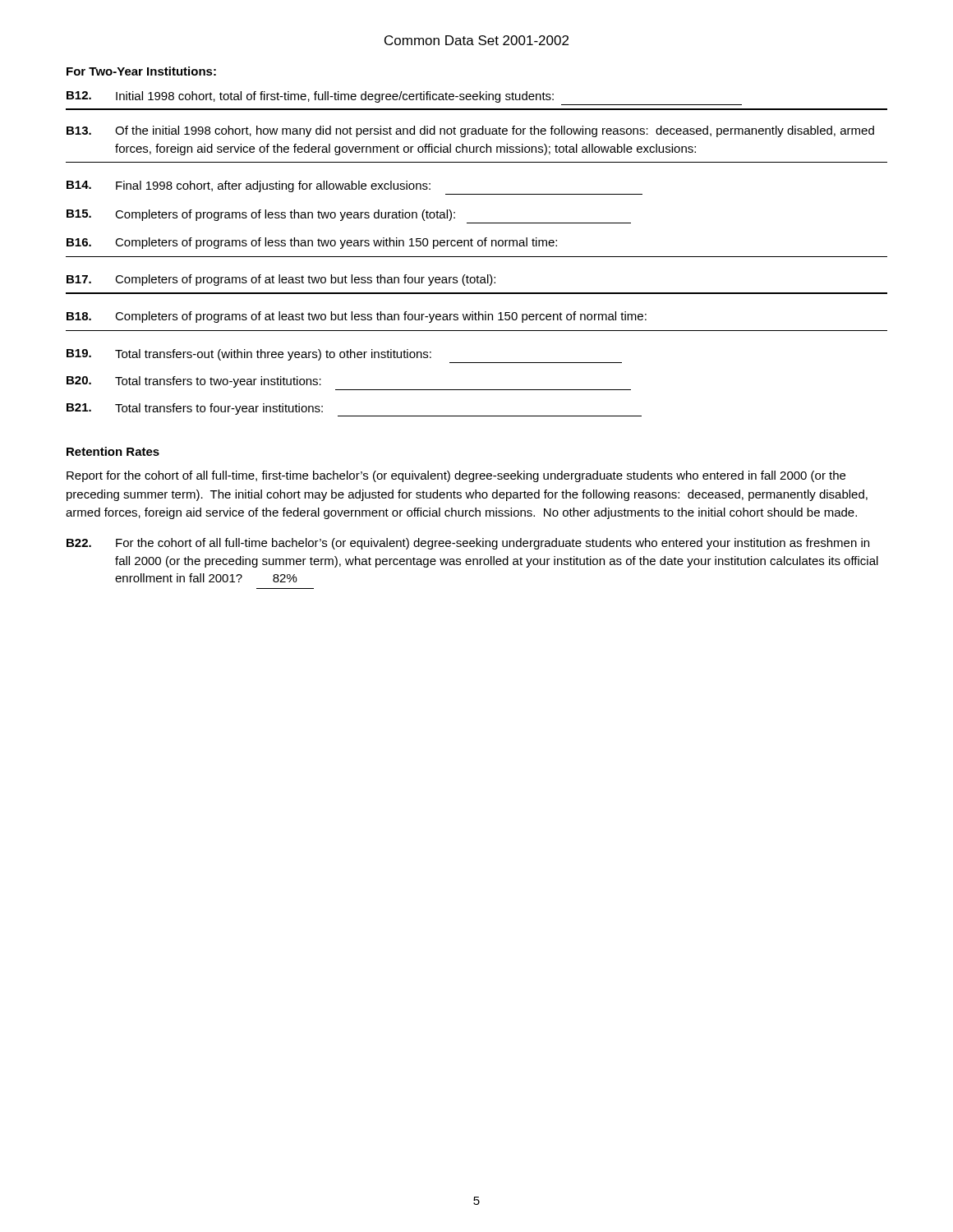Click on the title that says "Common Data Set 2001-2002"

476,41
